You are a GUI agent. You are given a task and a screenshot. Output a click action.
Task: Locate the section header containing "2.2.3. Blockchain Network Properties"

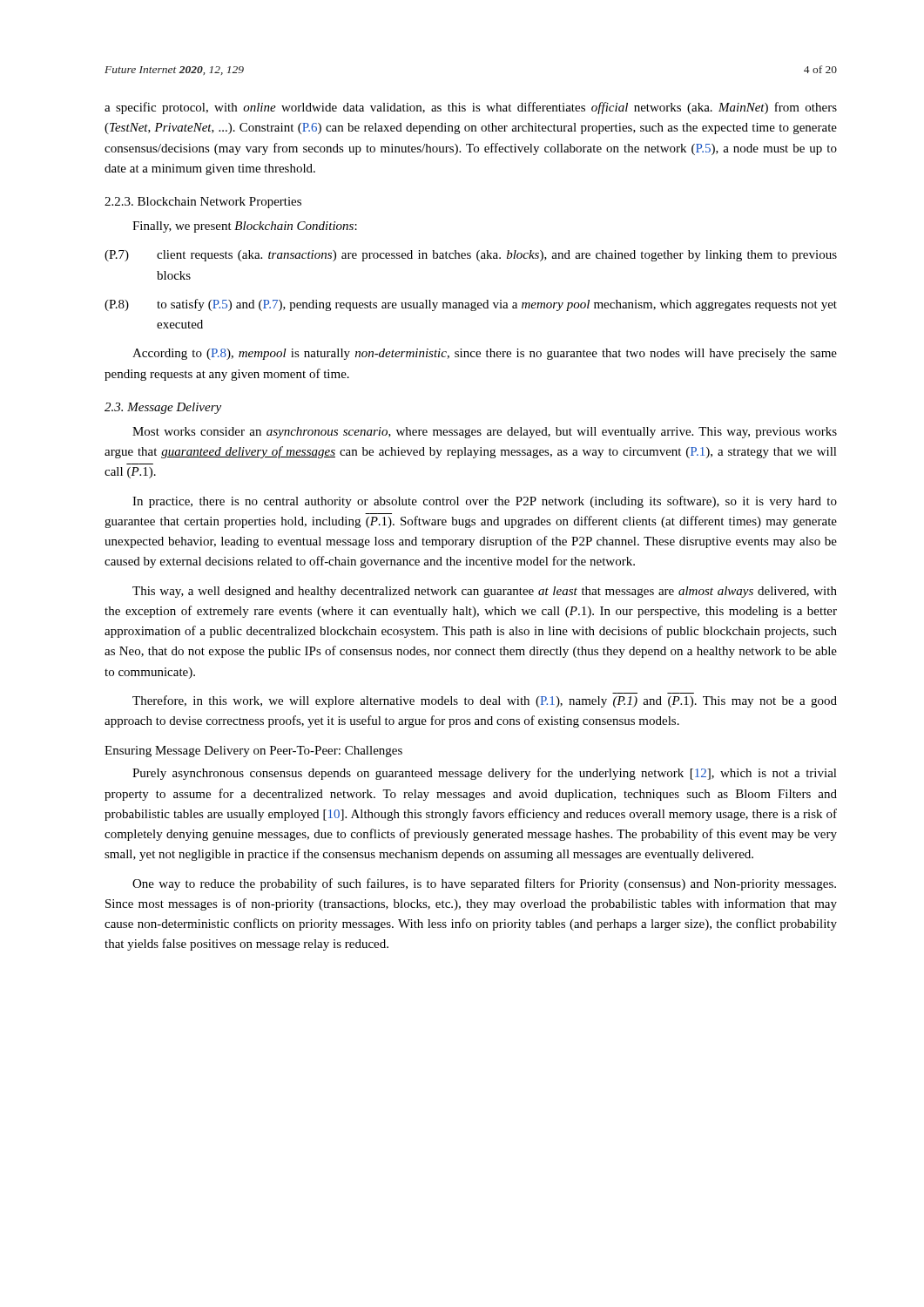203,201
